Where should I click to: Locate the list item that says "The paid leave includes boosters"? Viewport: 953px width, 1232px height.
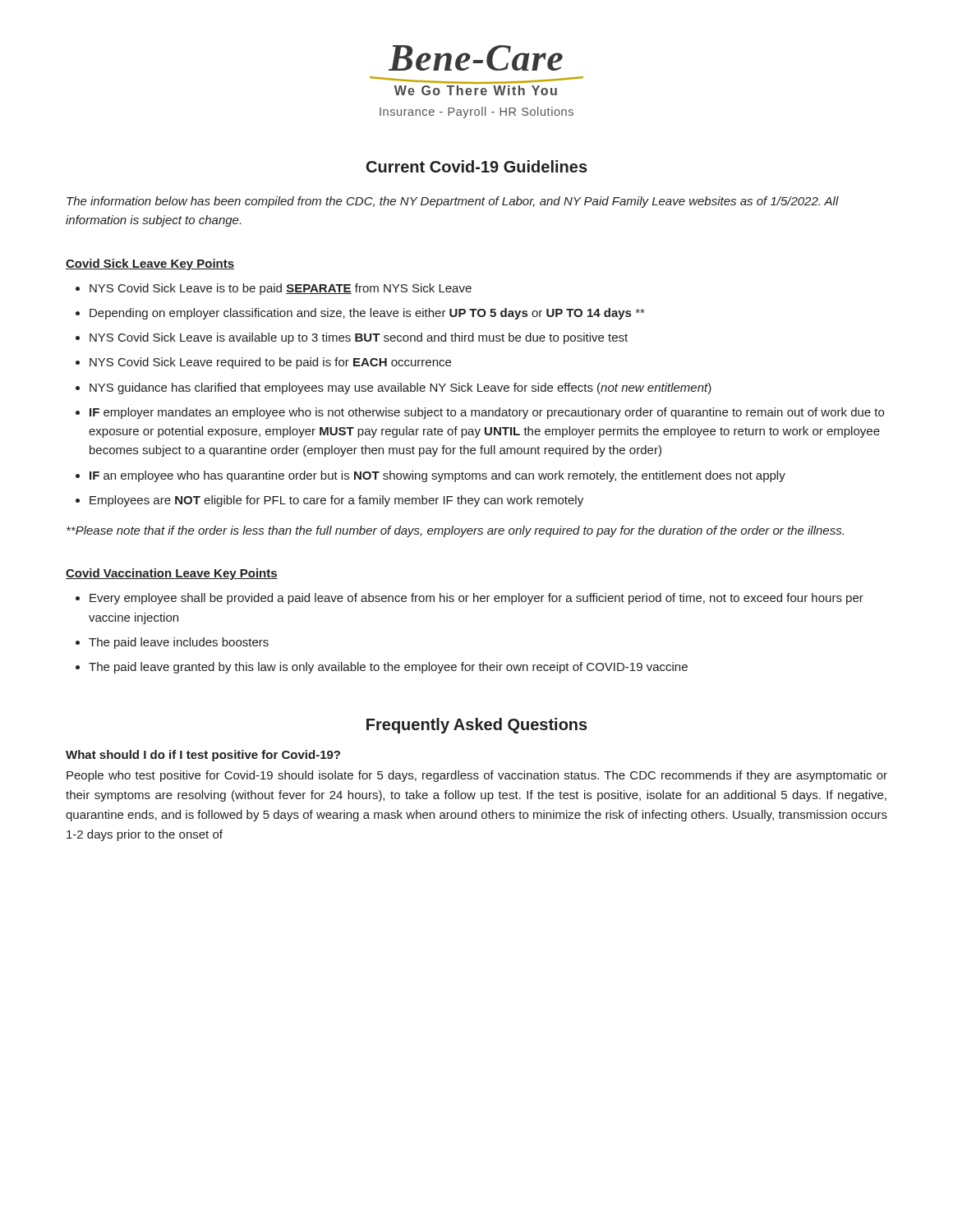click(x=179, y=642)
